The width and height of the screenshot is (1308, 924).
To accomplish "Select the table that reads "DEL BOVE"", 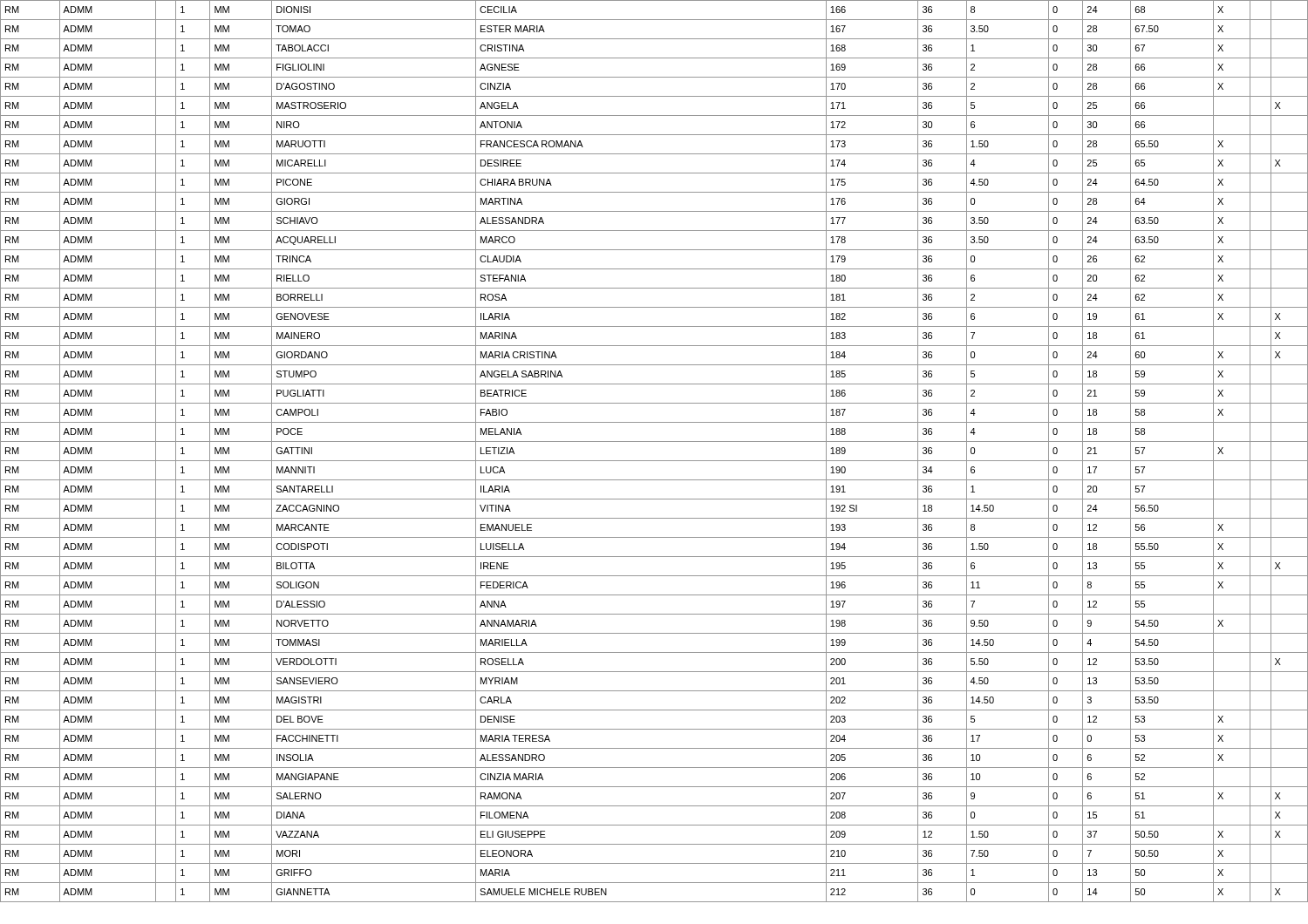I will click(x=654, y=451).
